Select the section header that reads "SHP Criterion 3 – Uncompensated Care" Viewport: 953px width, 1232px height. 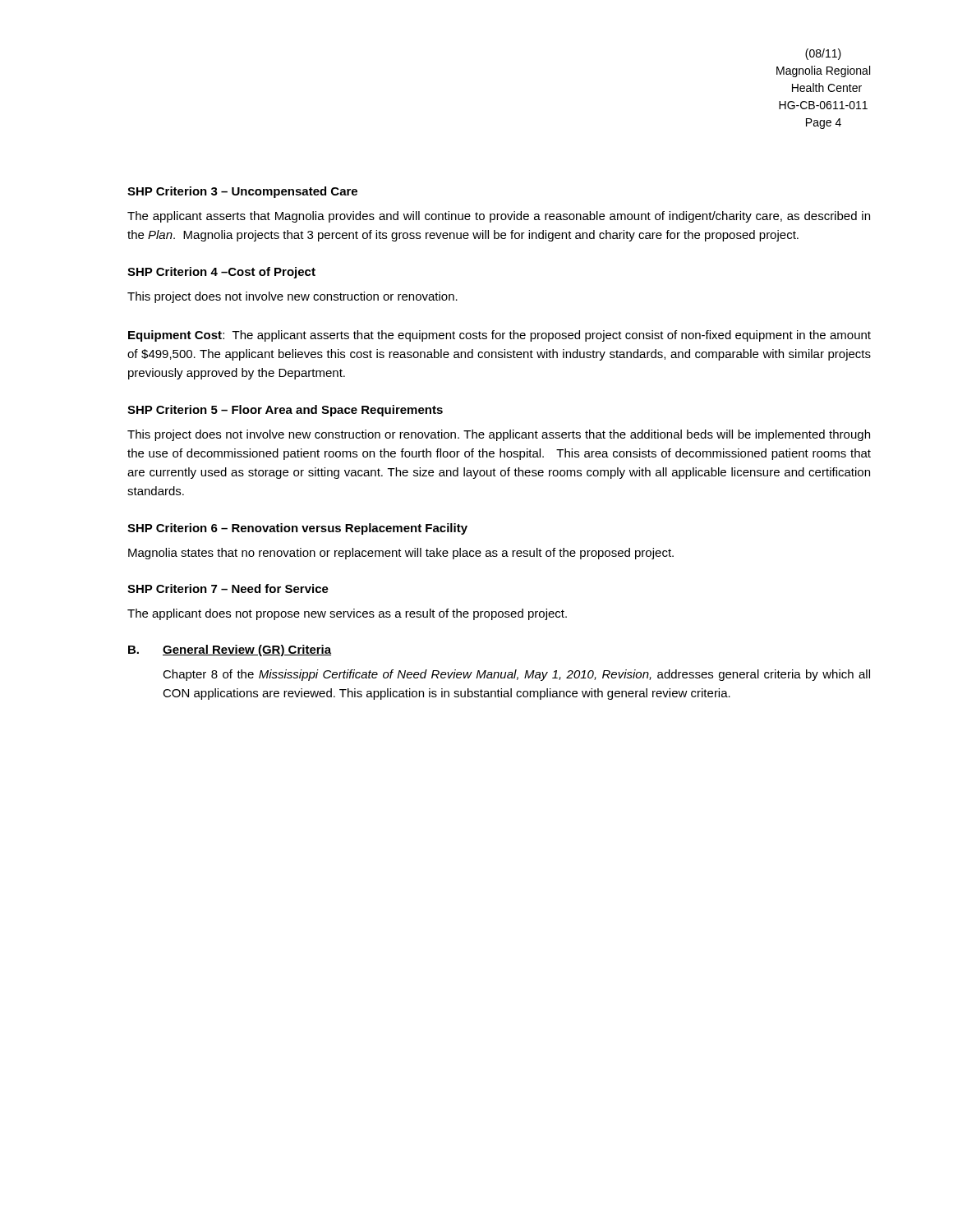[x=243, y=191]
